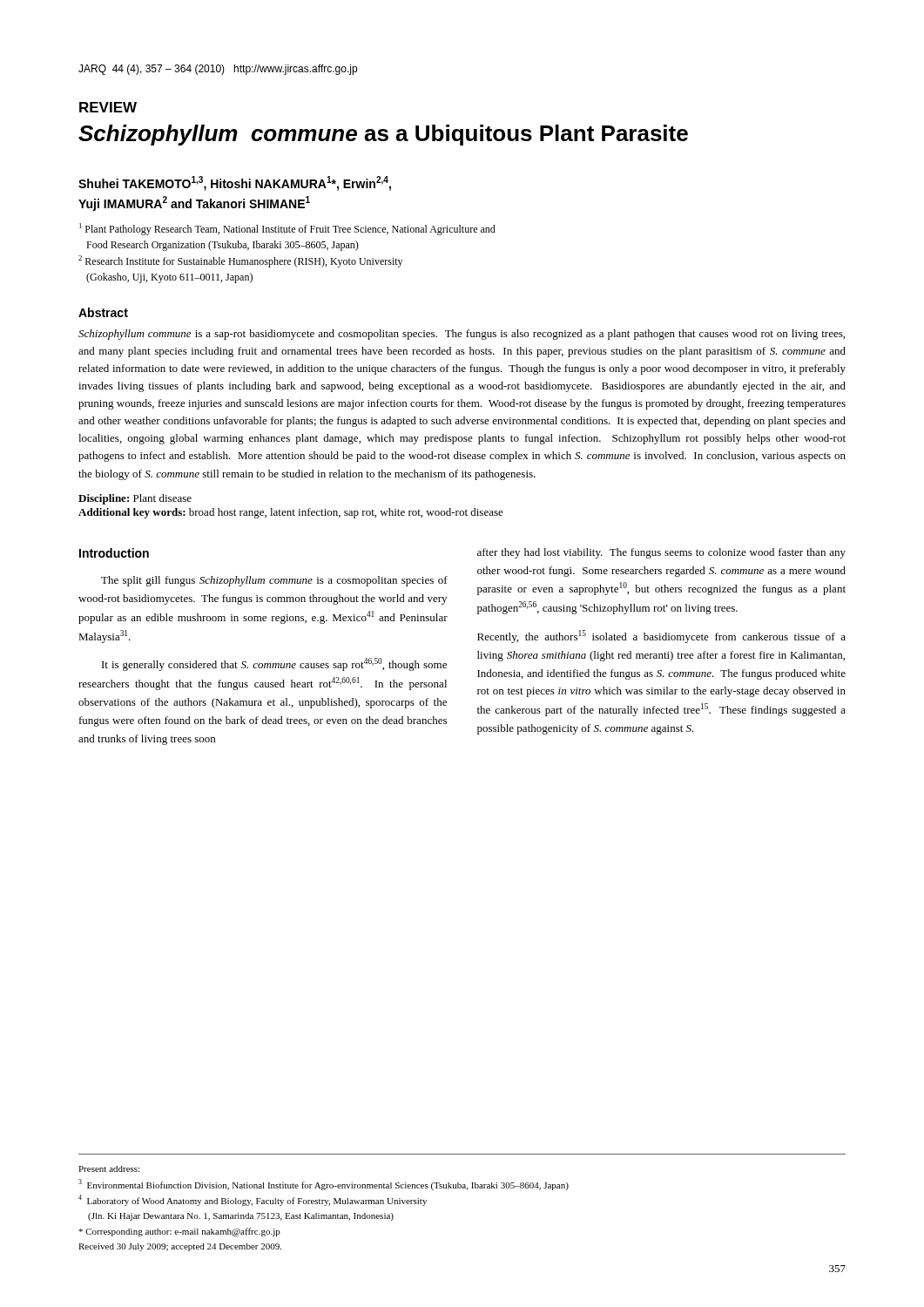Find the block on this page that starts "after they had lost"
Image resolution: width=924 pixels, height=1307 pixels.
[x=661, y=580]
